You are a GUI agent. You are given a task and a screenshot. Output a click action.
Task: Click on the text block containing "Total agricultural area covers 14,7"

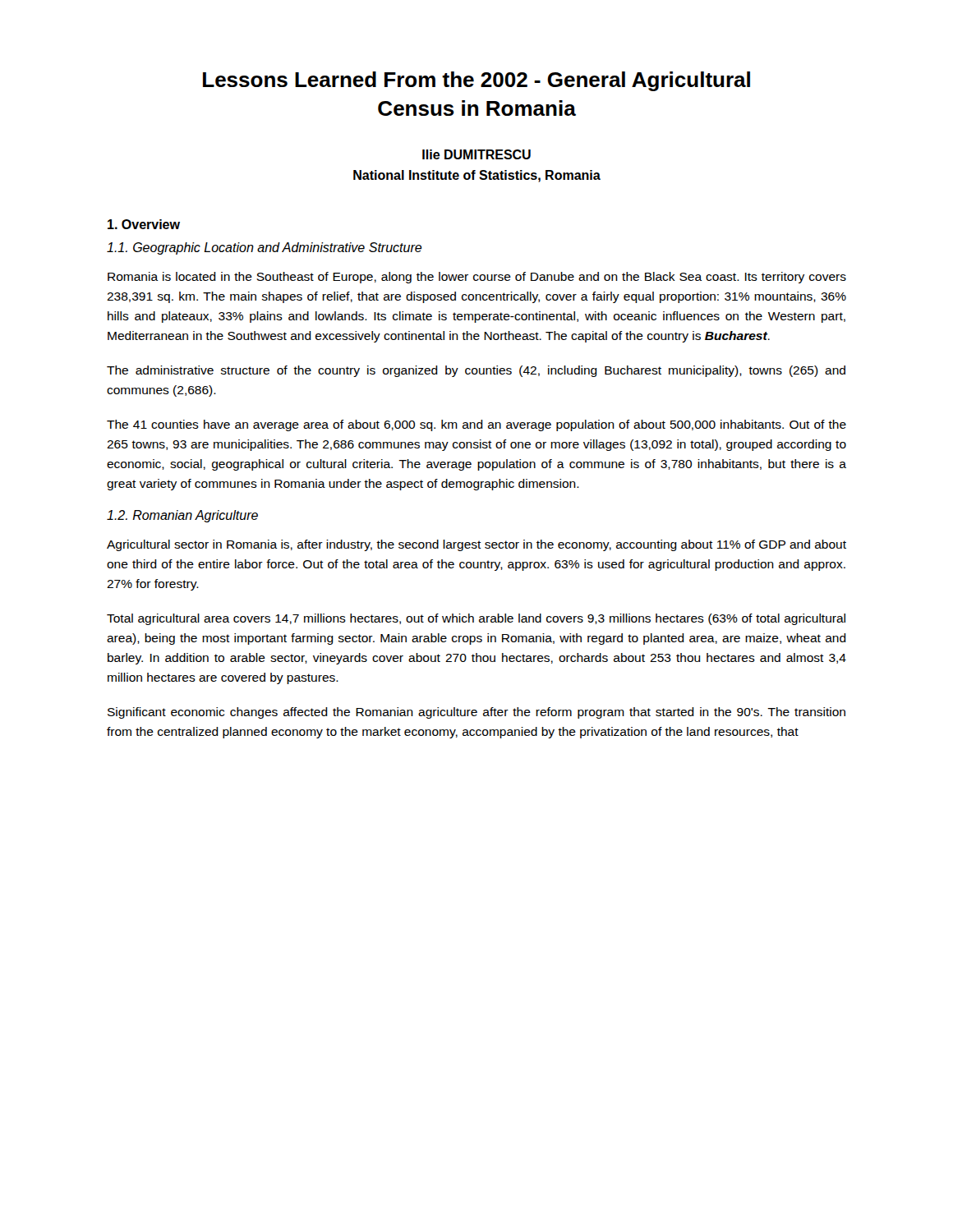(x=476, y=648)
